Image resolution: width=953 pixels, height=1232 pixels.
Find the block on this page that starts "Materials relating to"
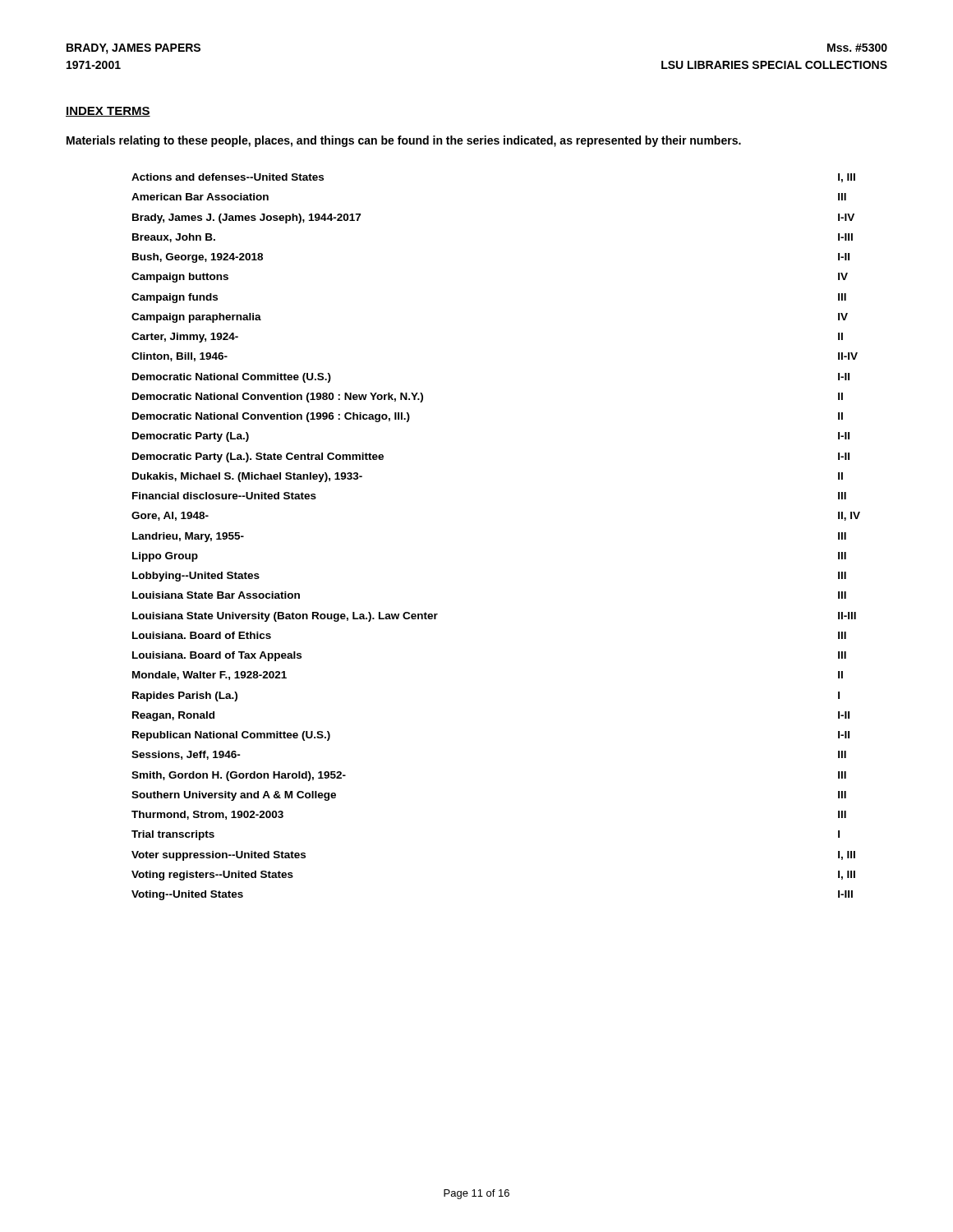pyautogui.click(x=404, y=140)
